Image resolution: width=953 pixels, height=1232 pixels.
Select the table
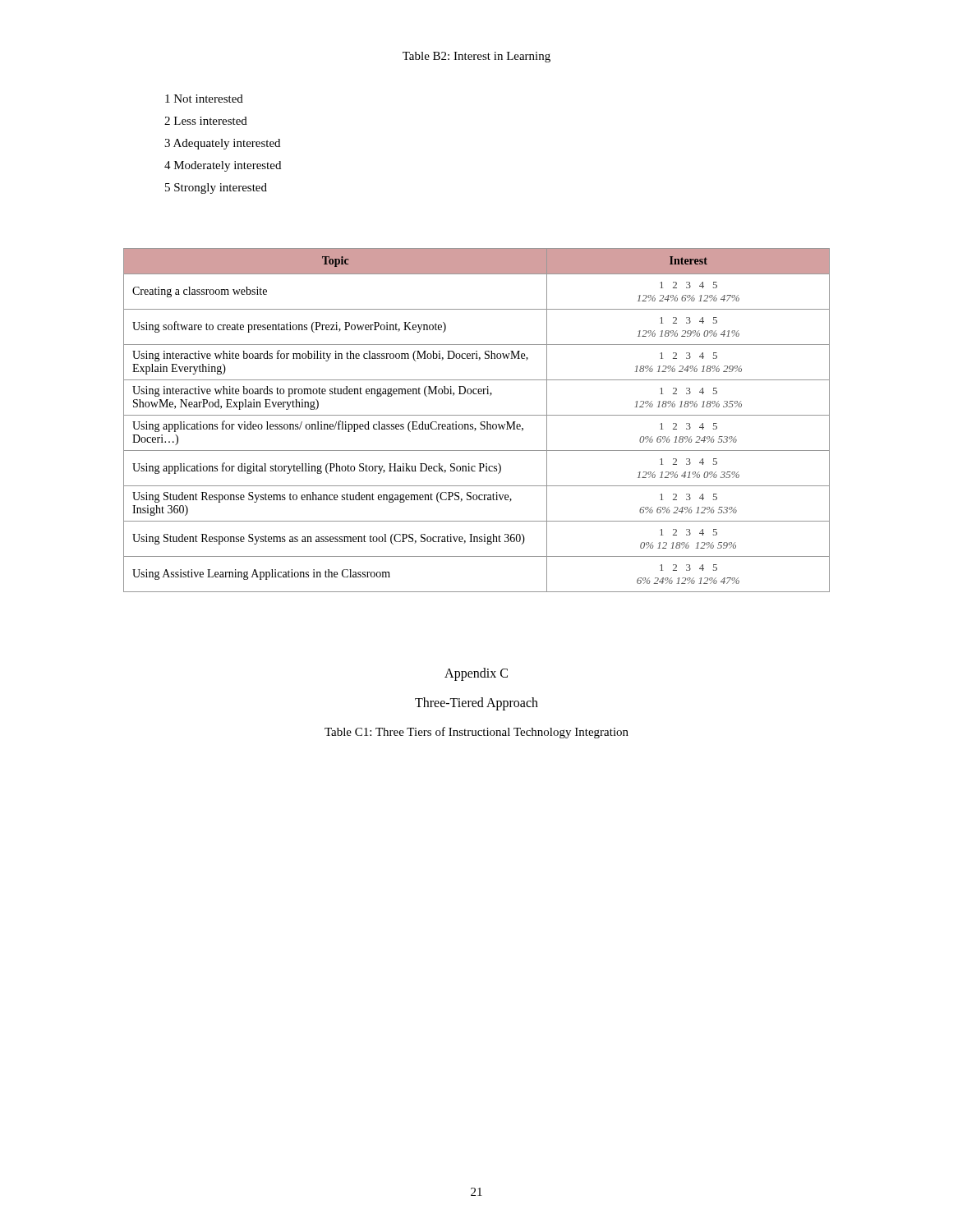pyautogui.click(x=476, y=420)
